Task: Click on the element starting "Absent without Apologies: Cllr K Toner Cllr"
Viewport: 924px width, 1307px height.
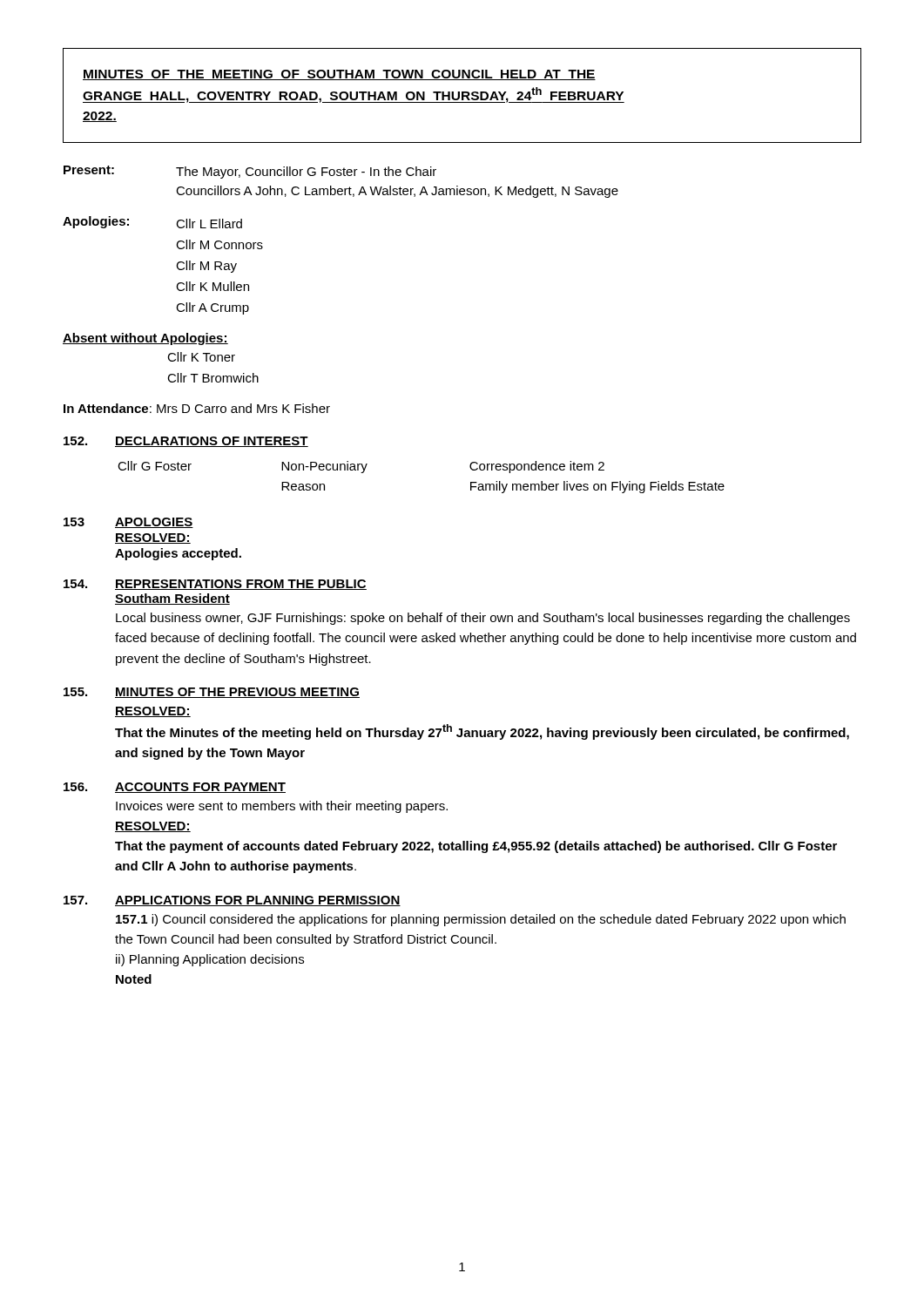Action: point(145,339)
